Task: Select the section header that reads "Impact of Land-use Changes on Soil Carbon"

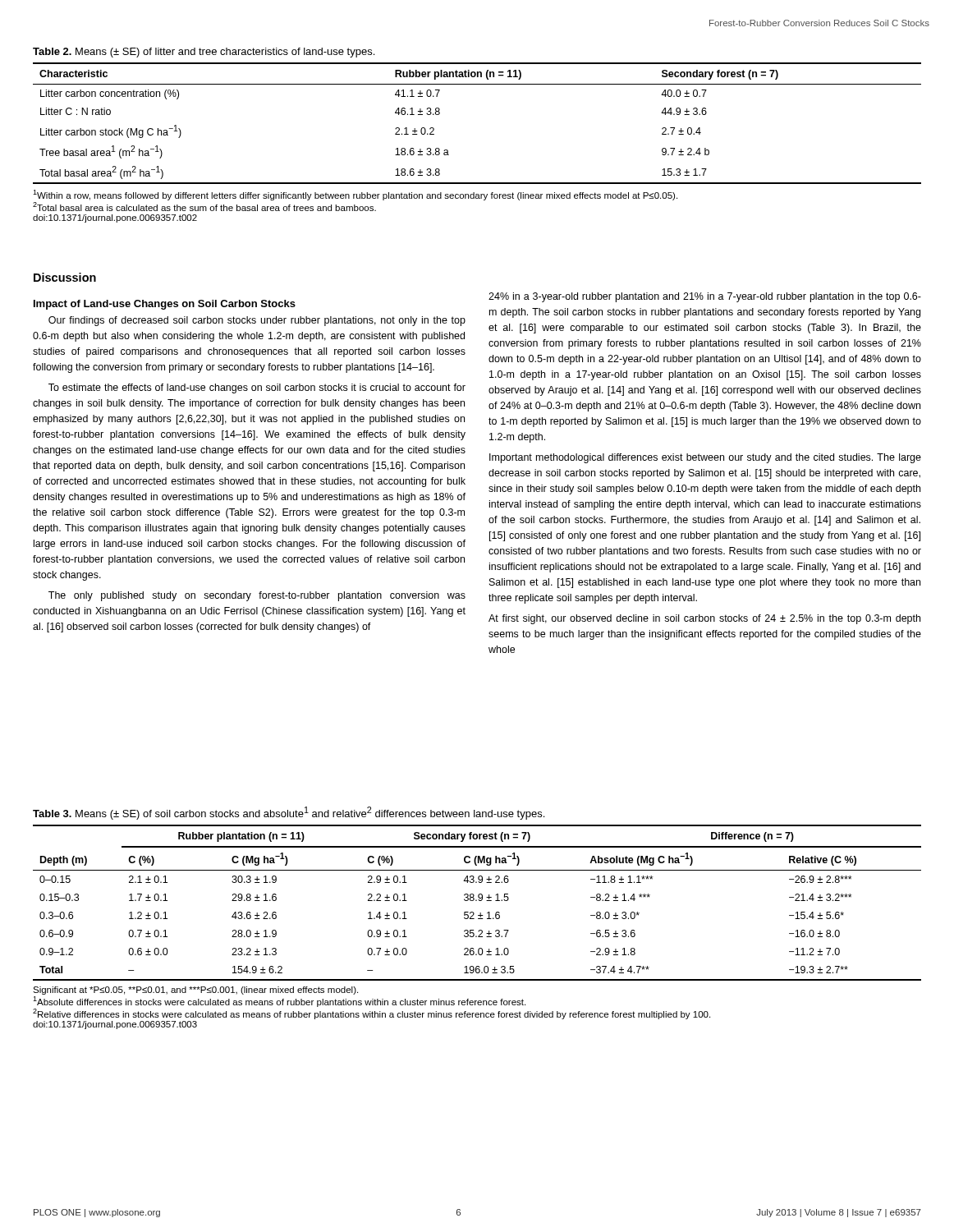Action: coord(164,303)
